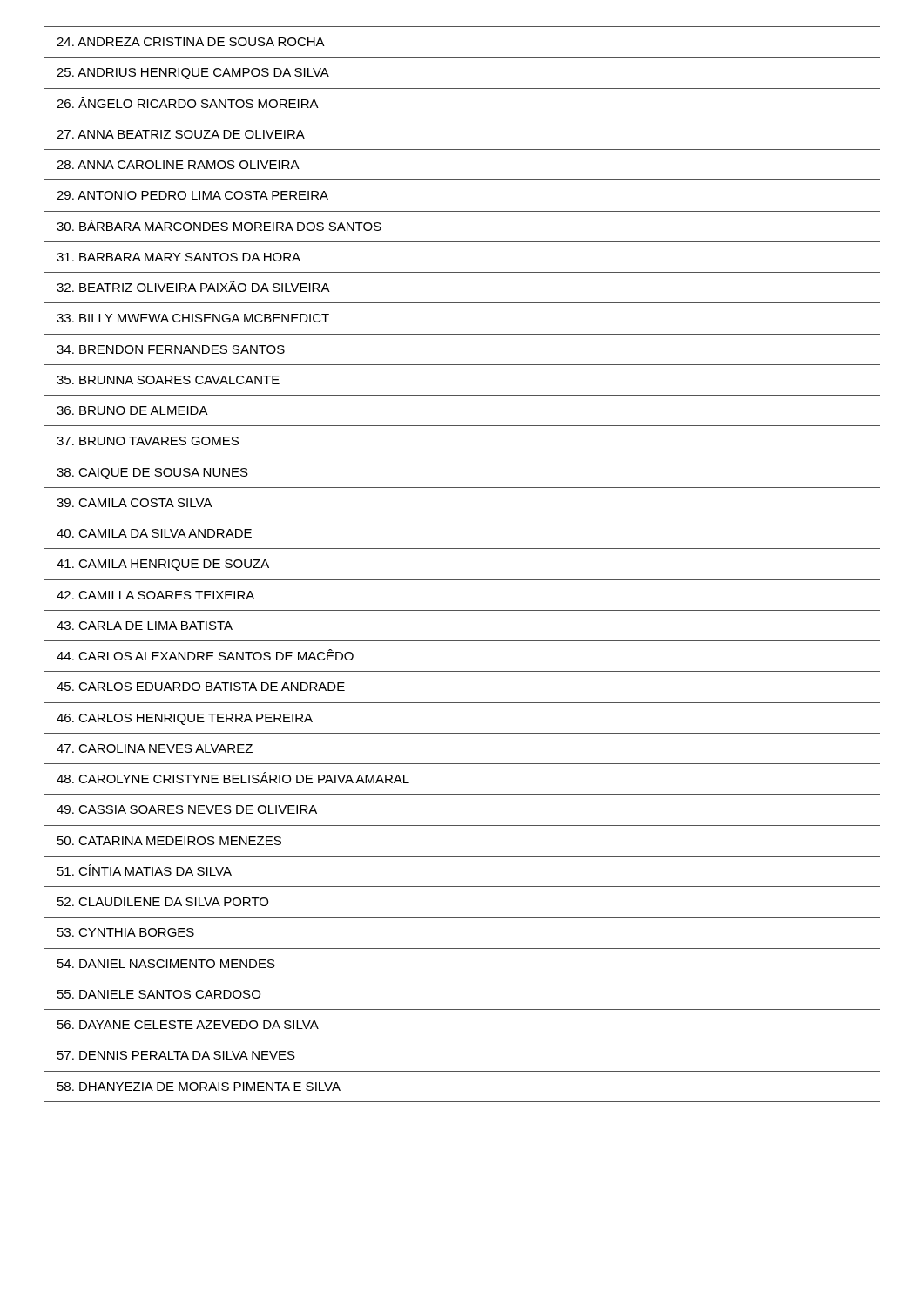This screenshot has height=1307, width=924.
Task: Click on the list item that says "55. DANIELE SANTOS"
Action: [159, 994]
